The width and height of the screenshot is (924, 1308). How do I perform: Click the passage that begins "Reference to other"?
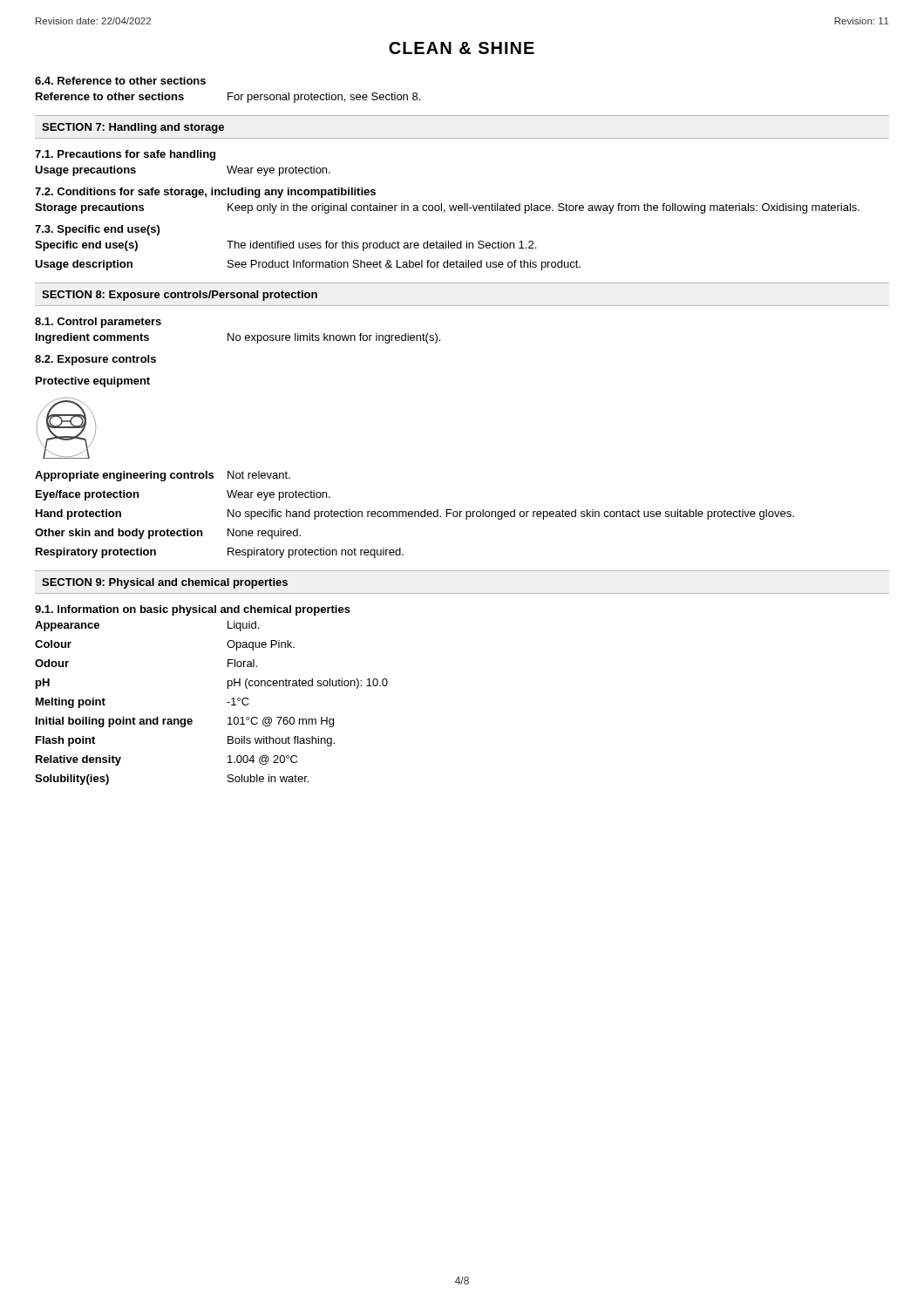tap(228, 98)
